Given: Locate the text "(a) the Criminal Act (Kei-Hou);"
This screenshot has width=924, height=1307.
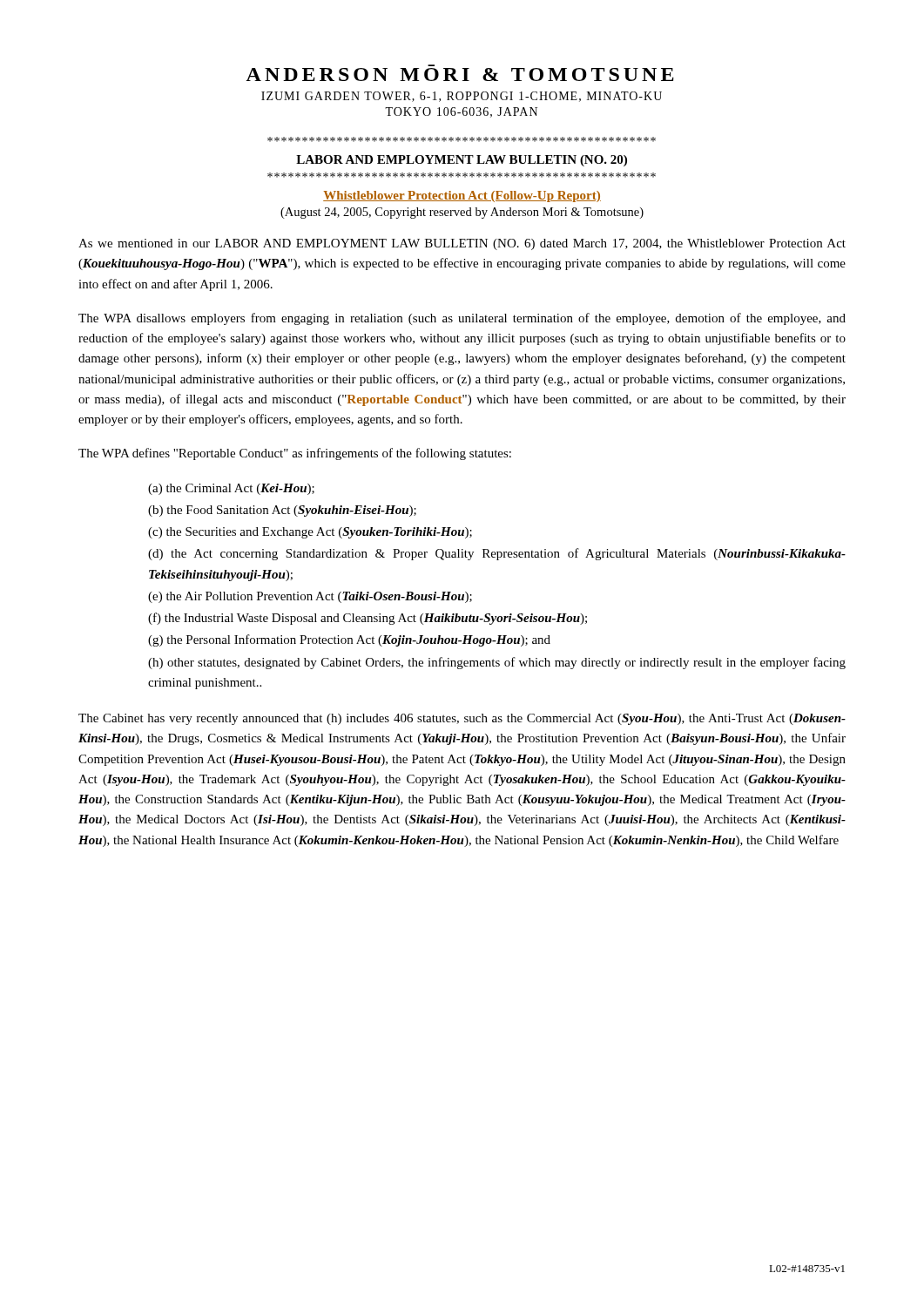Looking at the screenshot, I should [x=232, y=488].
